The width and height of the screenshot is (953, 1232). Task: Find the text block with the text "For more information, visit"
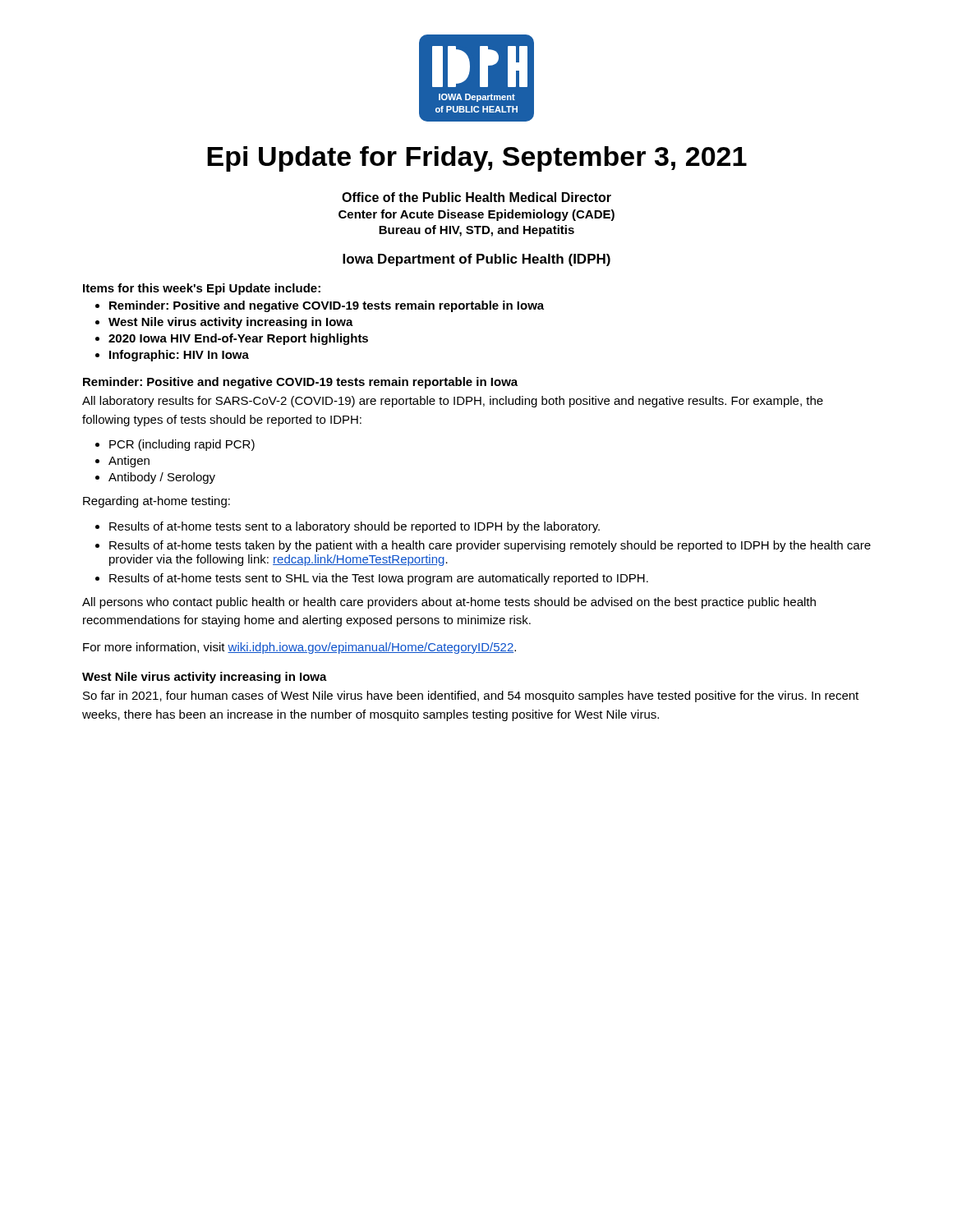tap(300, 646)
